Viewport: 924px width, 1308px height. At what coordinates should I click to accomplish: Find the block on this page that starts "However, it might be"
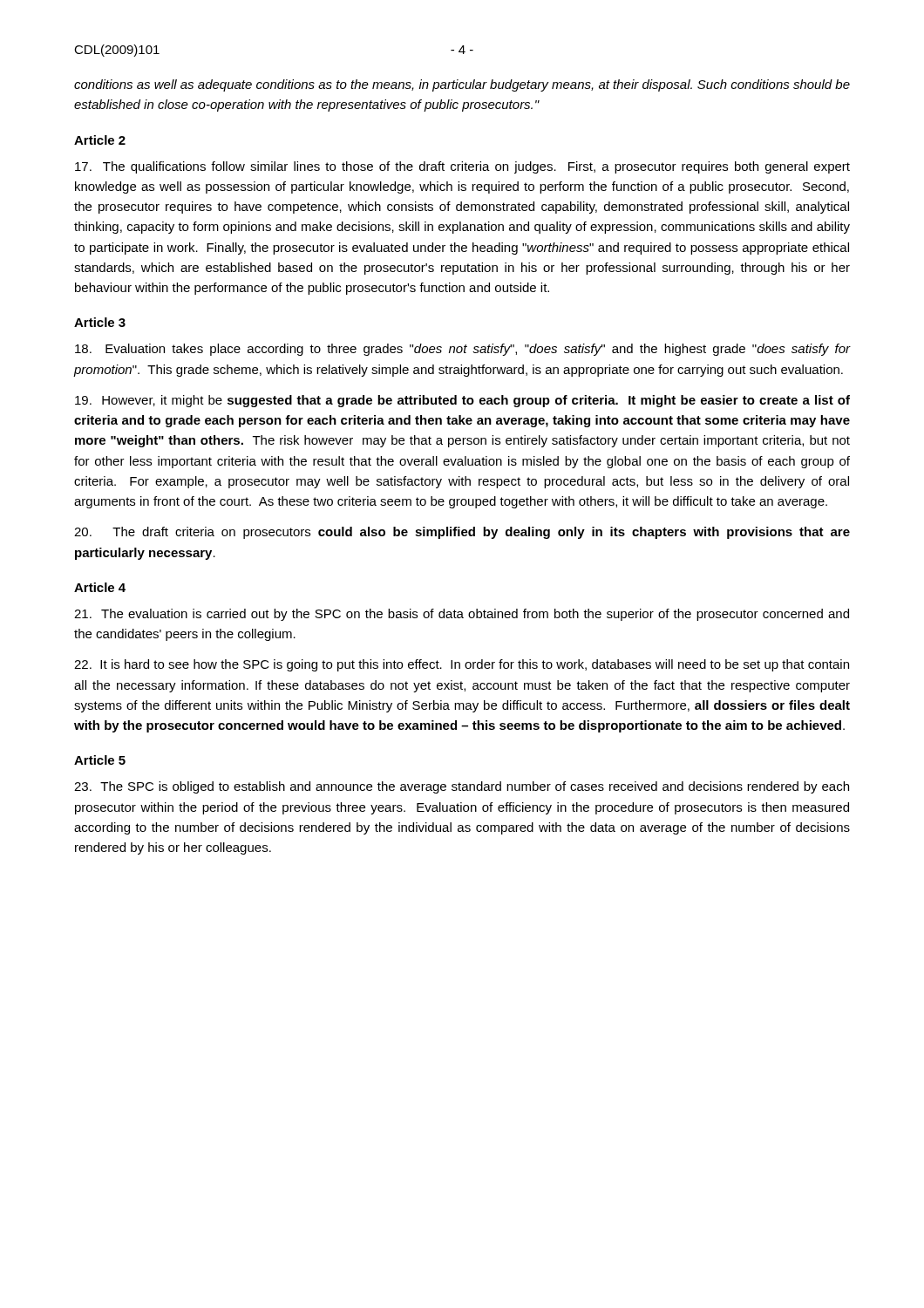pos(462,450)
